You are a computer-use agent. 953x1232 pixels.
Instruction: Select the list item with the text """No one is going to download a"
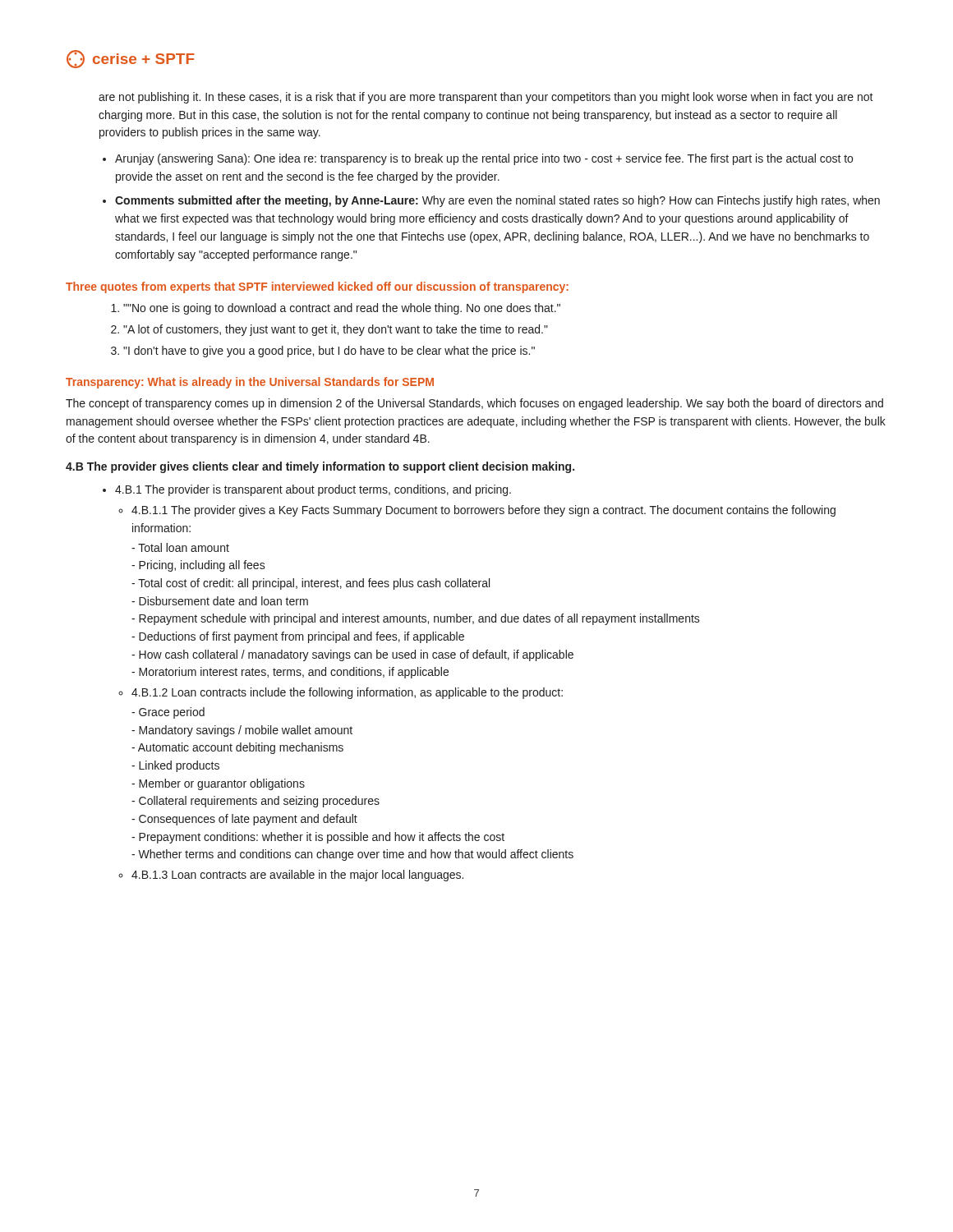pos(342,308)
